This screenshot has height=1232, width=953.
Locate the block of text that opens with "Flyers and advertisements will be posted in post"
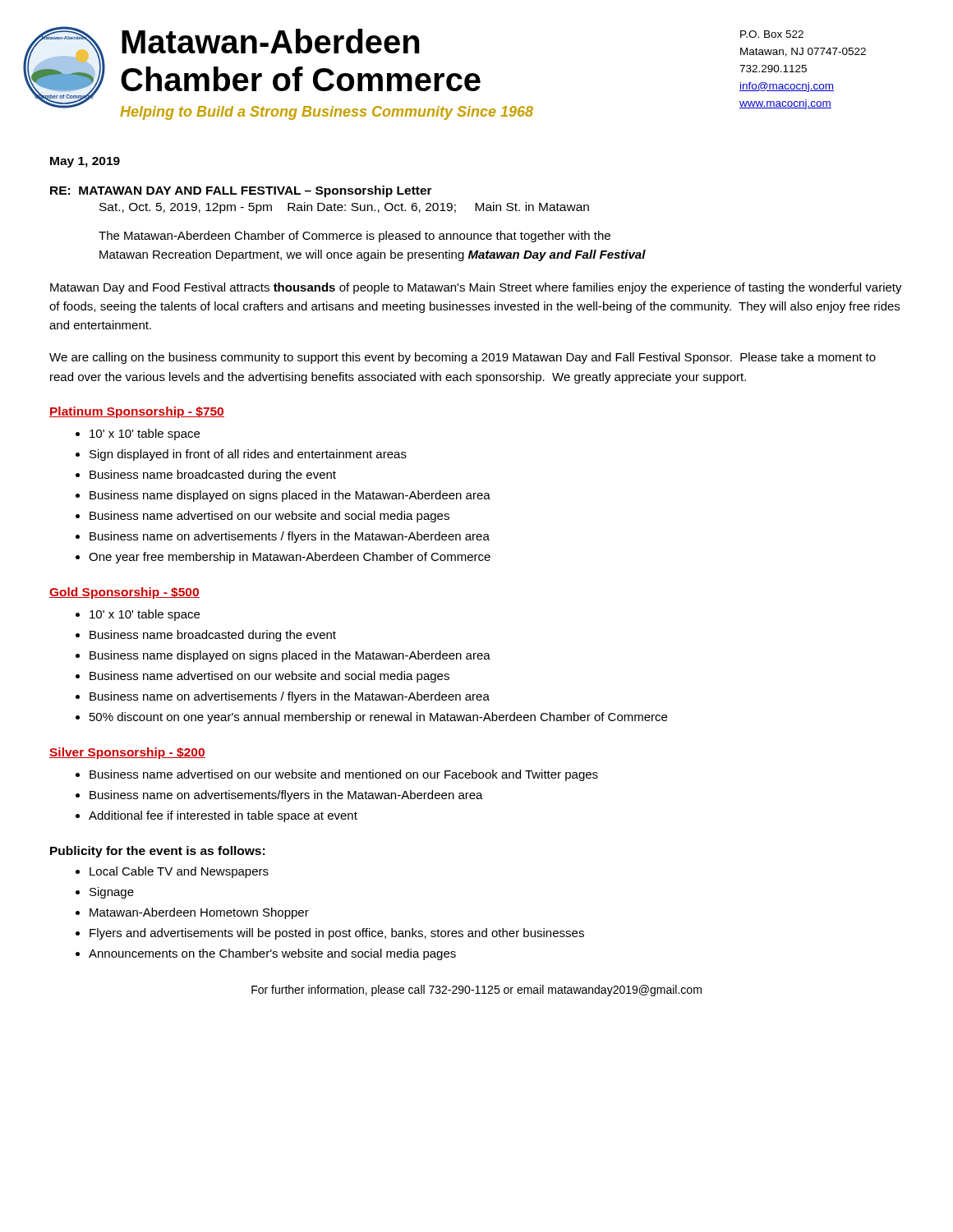(x=337, y=932)
